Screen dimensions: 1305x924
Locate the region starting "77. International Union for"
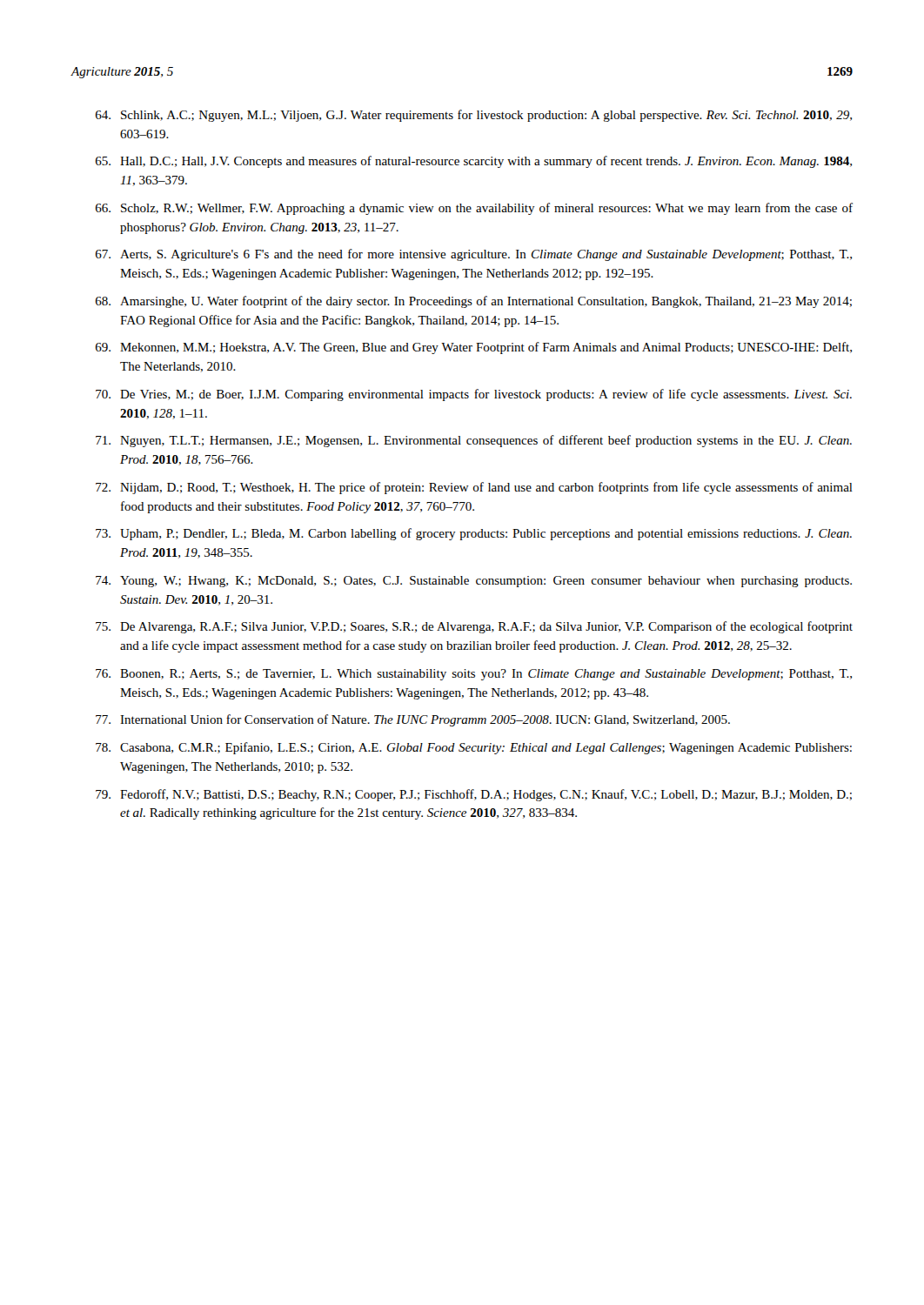462,720
